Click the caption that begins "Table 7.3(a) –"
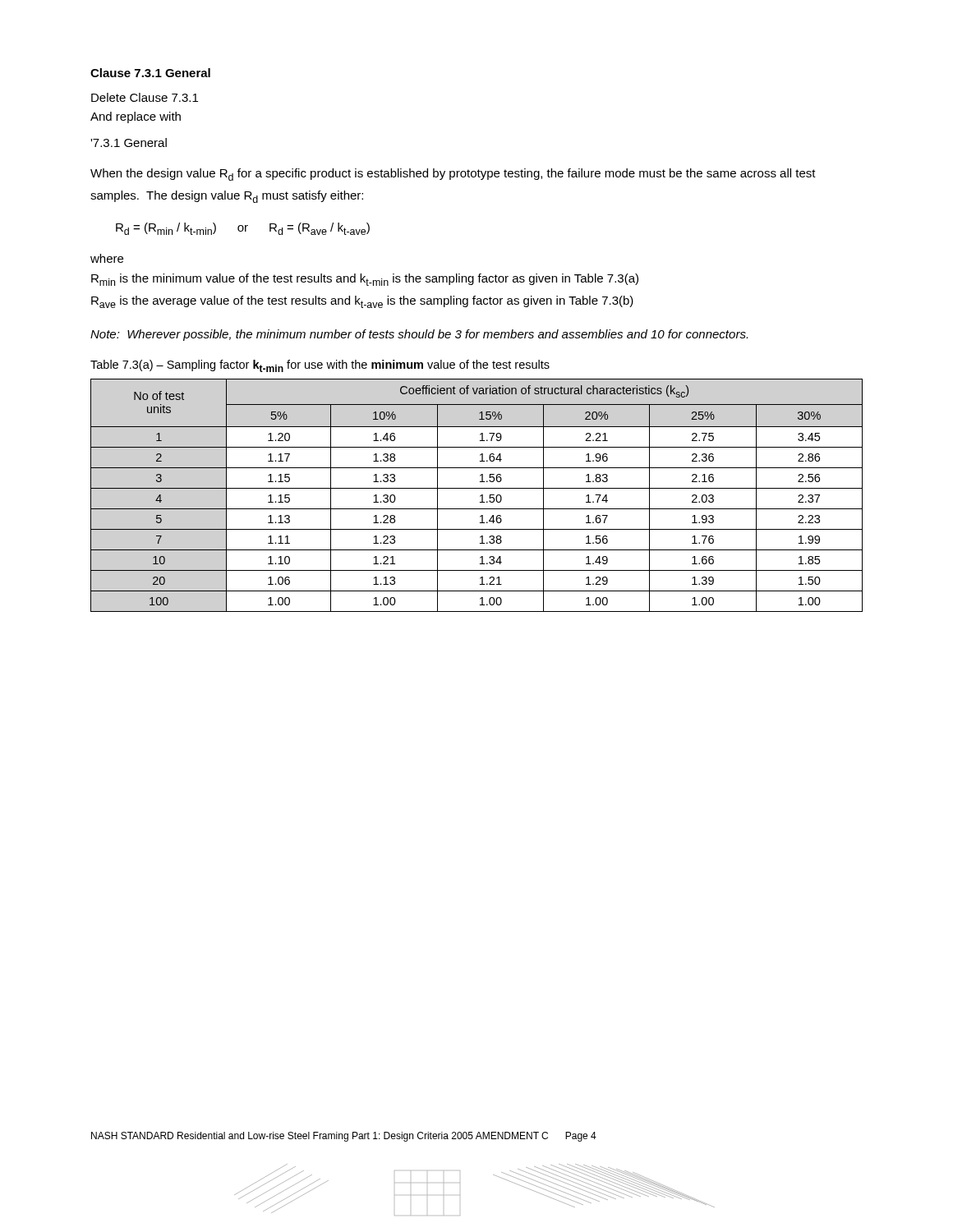Image resolution: width=953 pixels, height=1232 pixels. point(320,366)
